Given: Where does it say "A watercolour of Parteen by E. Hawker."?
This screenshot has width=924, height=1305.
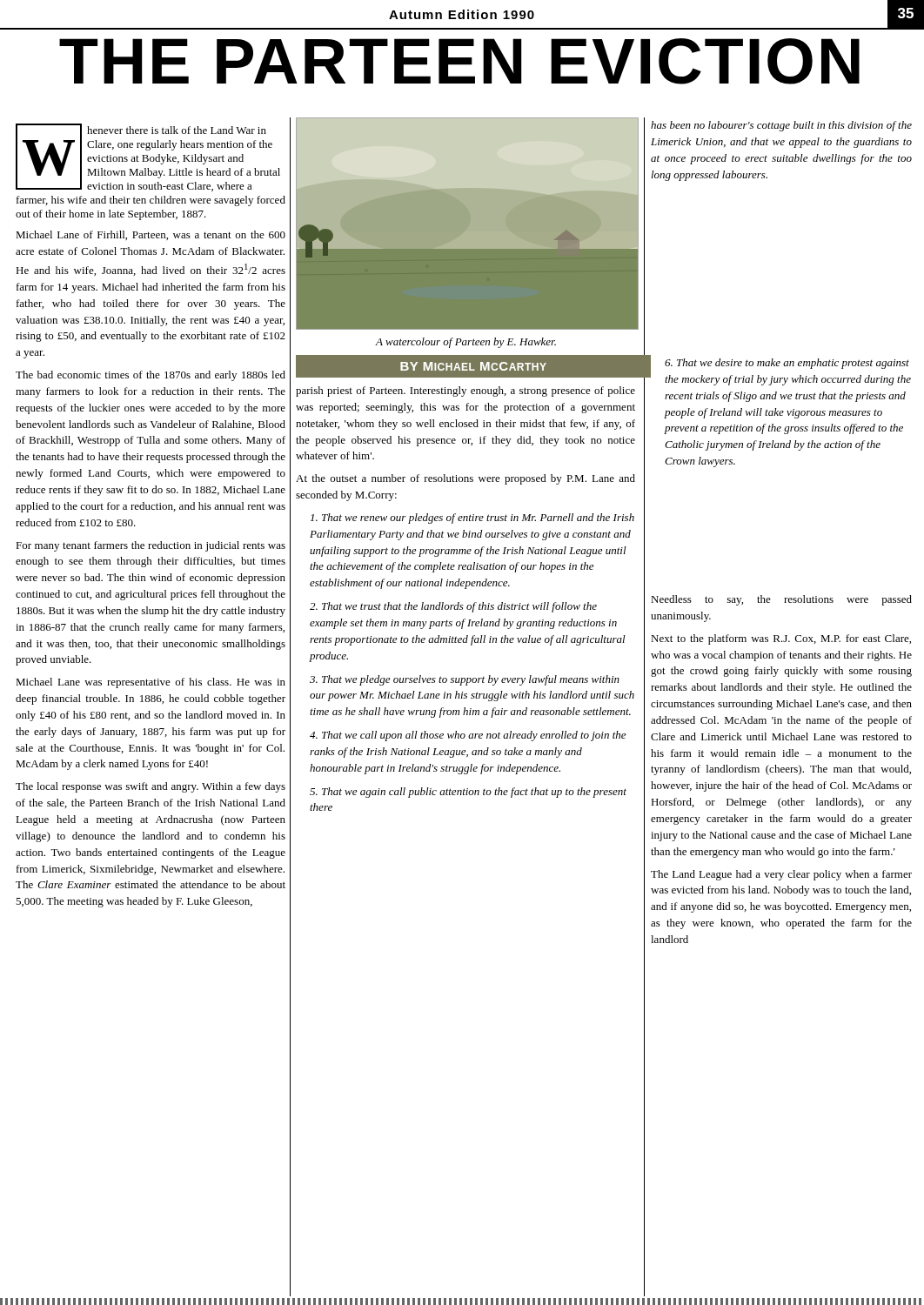Looking at the screenshot, I should (466, 342).
